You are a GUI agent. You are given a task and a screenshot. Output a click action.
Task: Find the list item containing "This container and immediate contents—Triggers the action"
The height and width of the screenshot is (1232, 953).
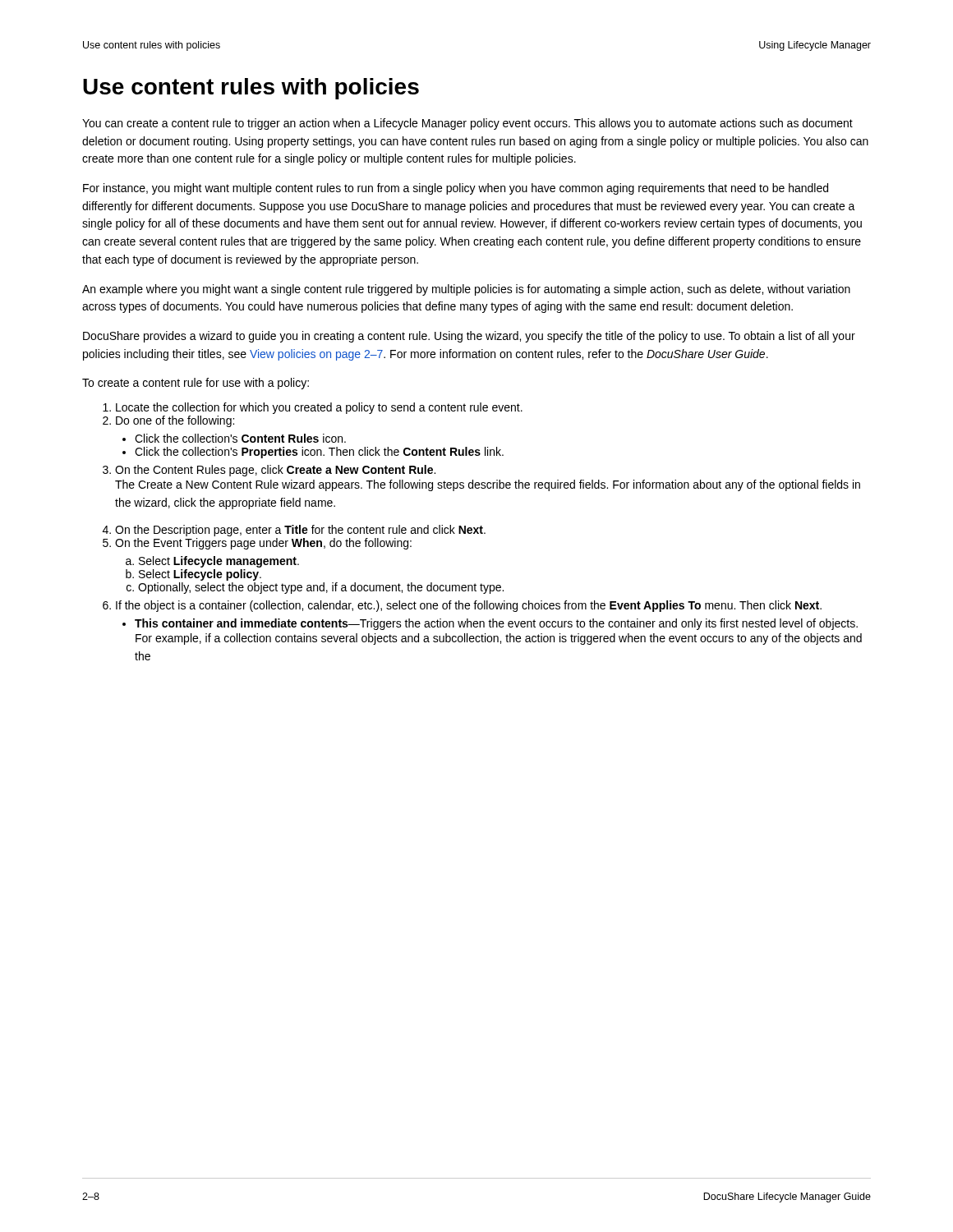point(503,642)
